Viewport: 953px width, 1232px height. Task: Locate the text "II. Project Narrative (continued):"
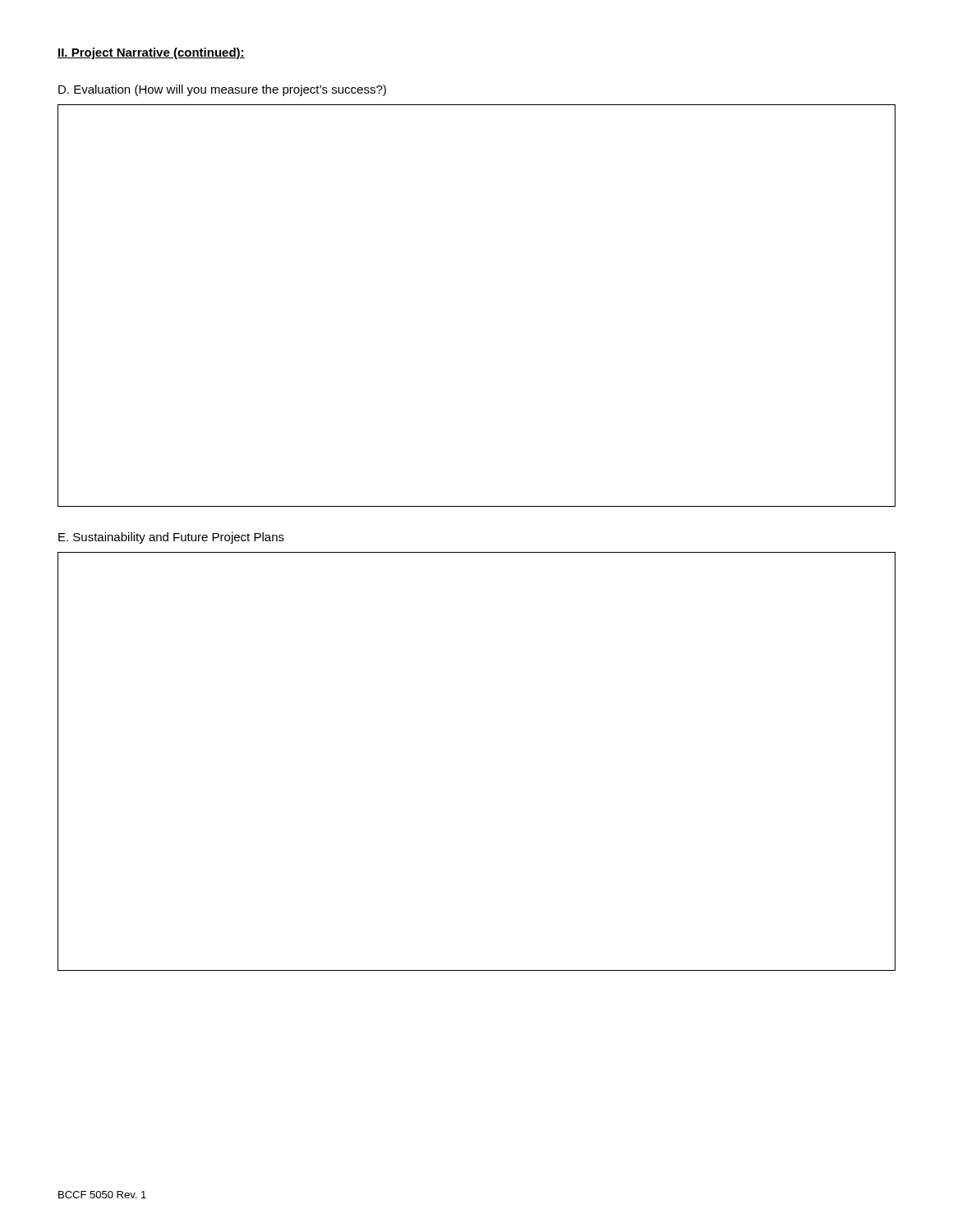pyautogui.click(x=151, y=52)
